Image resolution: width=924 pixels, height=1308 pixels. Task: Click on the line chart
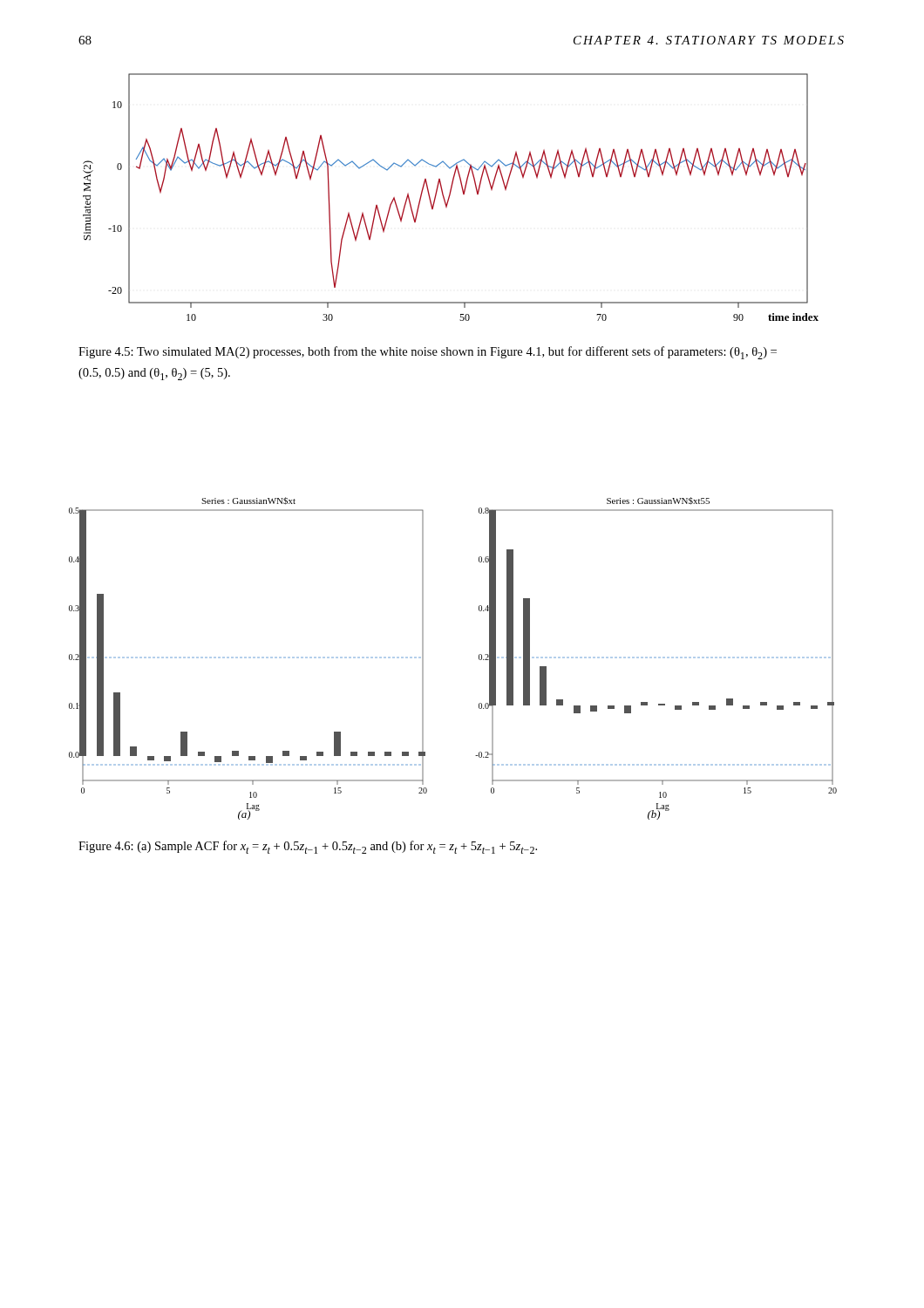453,201
